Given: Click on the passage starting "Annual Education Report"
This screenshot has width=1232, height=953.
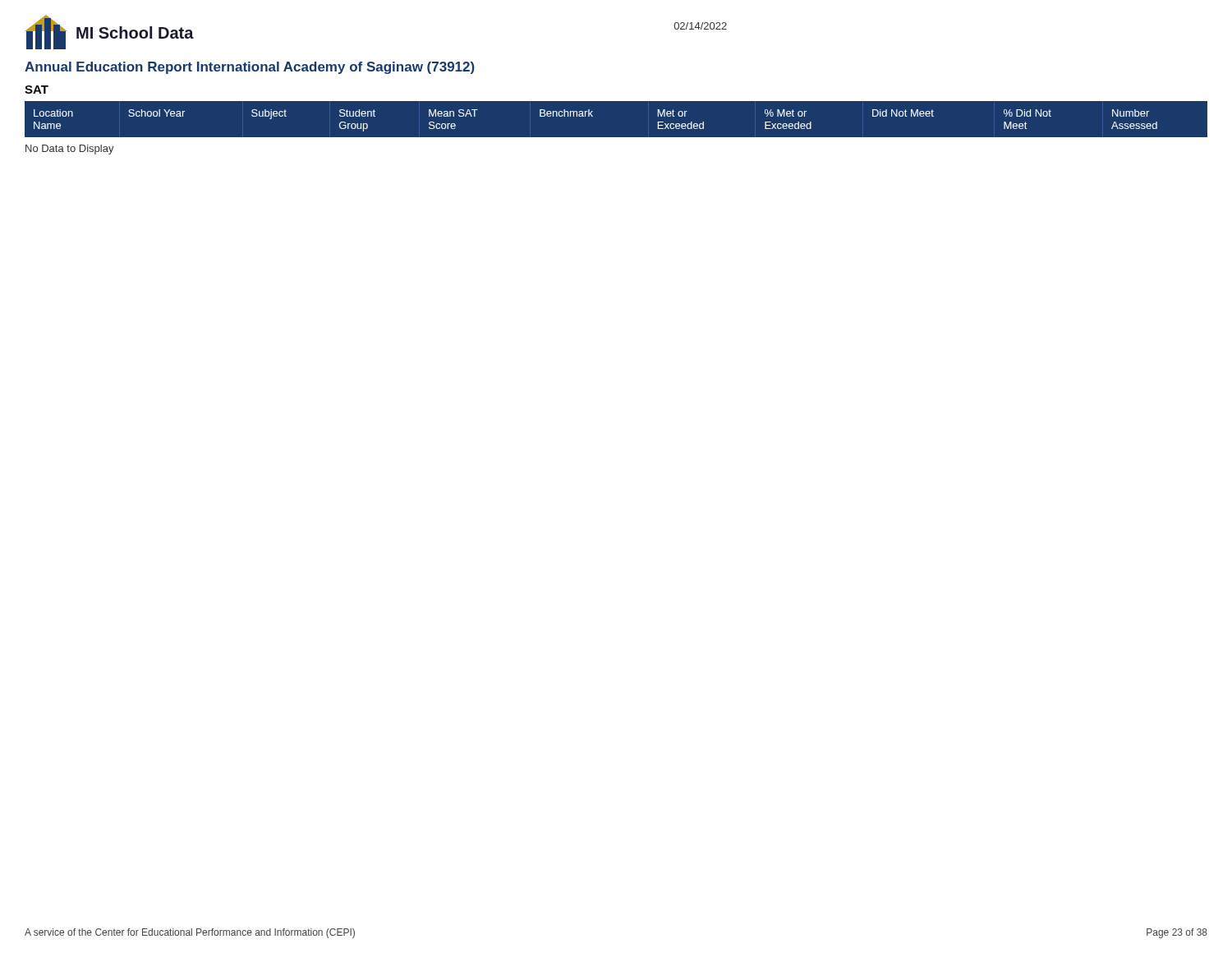Looking at the screenshot, I should (x=250, y=67).
